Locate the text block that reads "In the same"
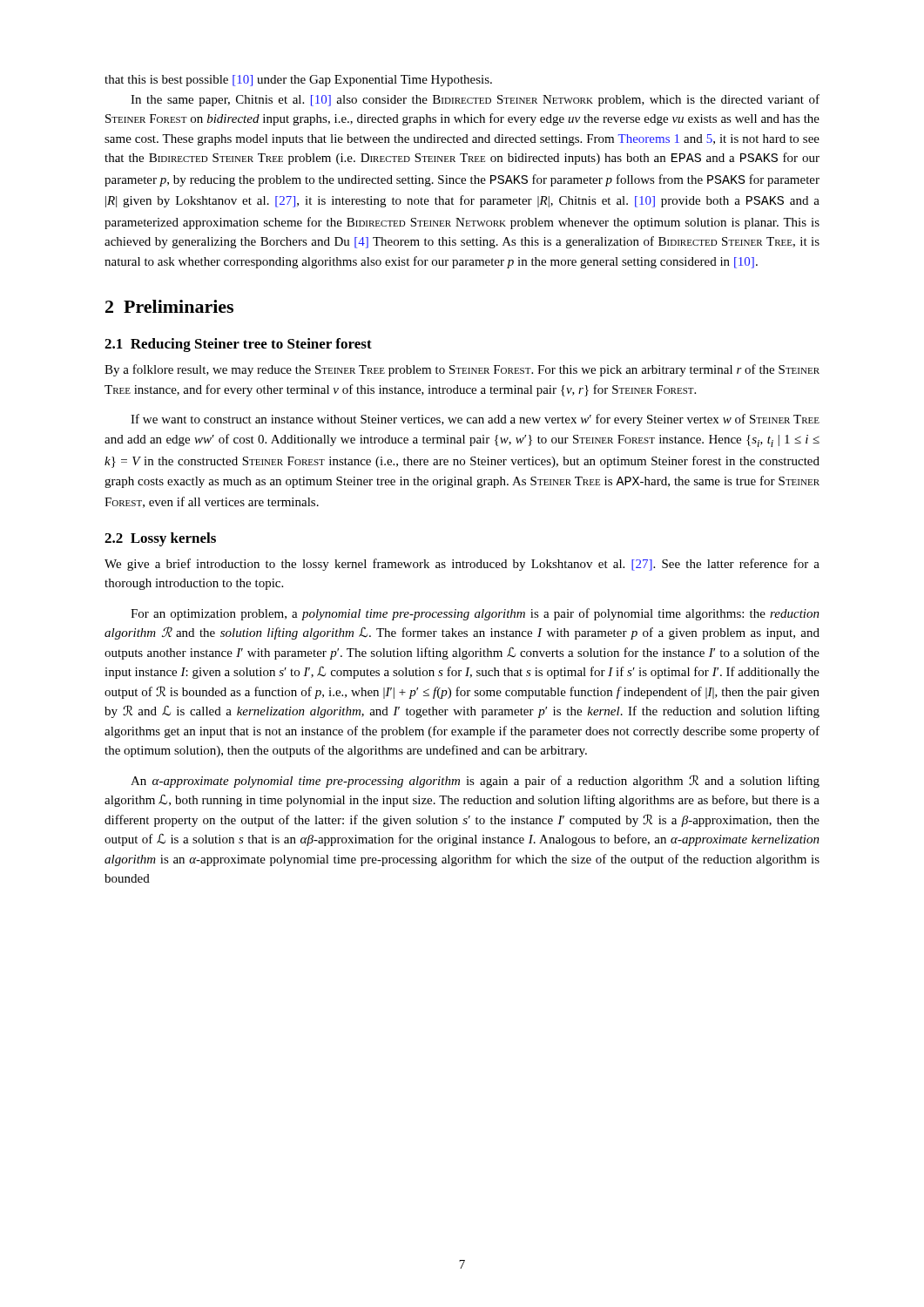Viewport: 924px width, 1307px height. coord(462,180)
